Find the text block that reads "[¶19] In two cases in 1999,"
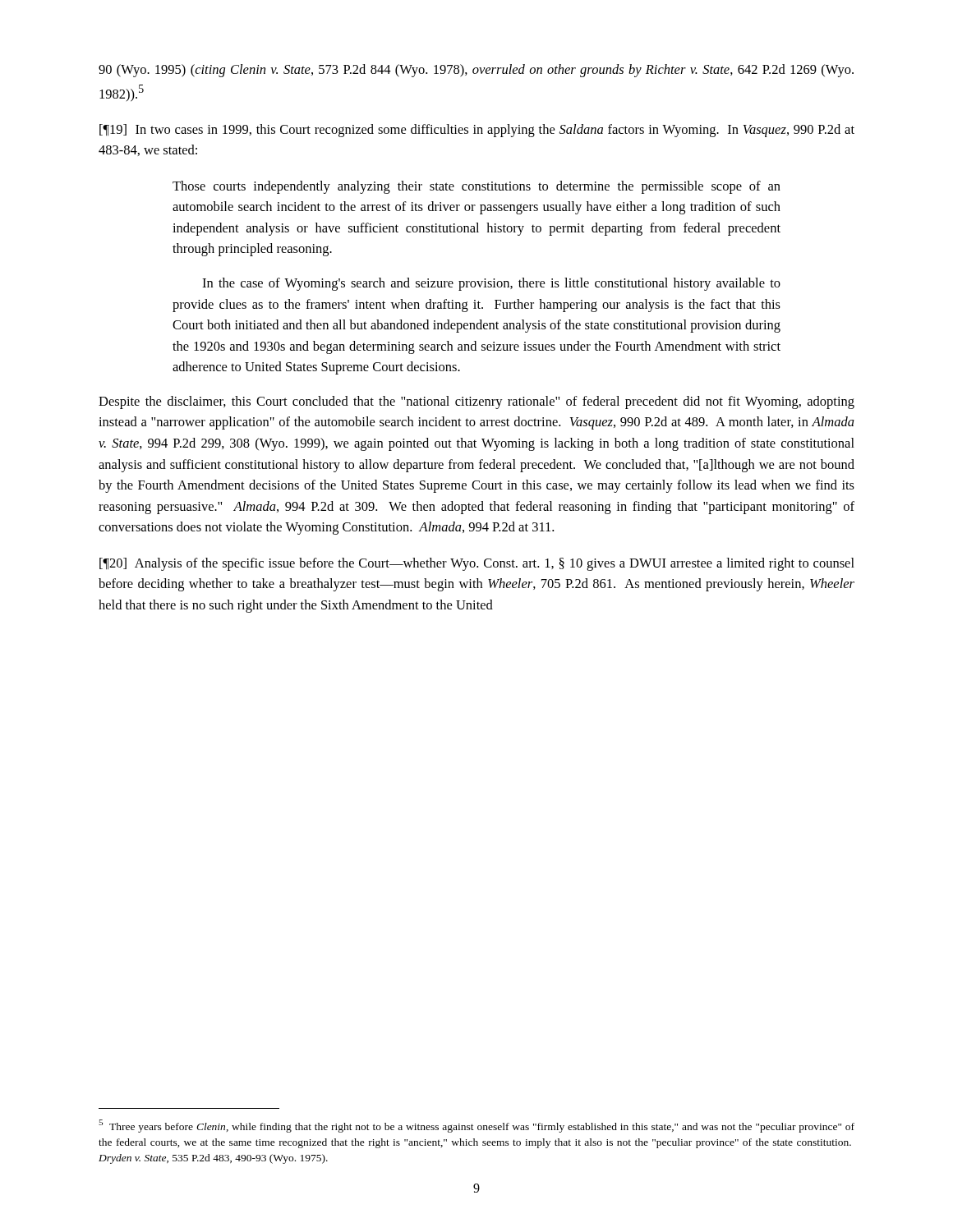 (x=476, y=140)
